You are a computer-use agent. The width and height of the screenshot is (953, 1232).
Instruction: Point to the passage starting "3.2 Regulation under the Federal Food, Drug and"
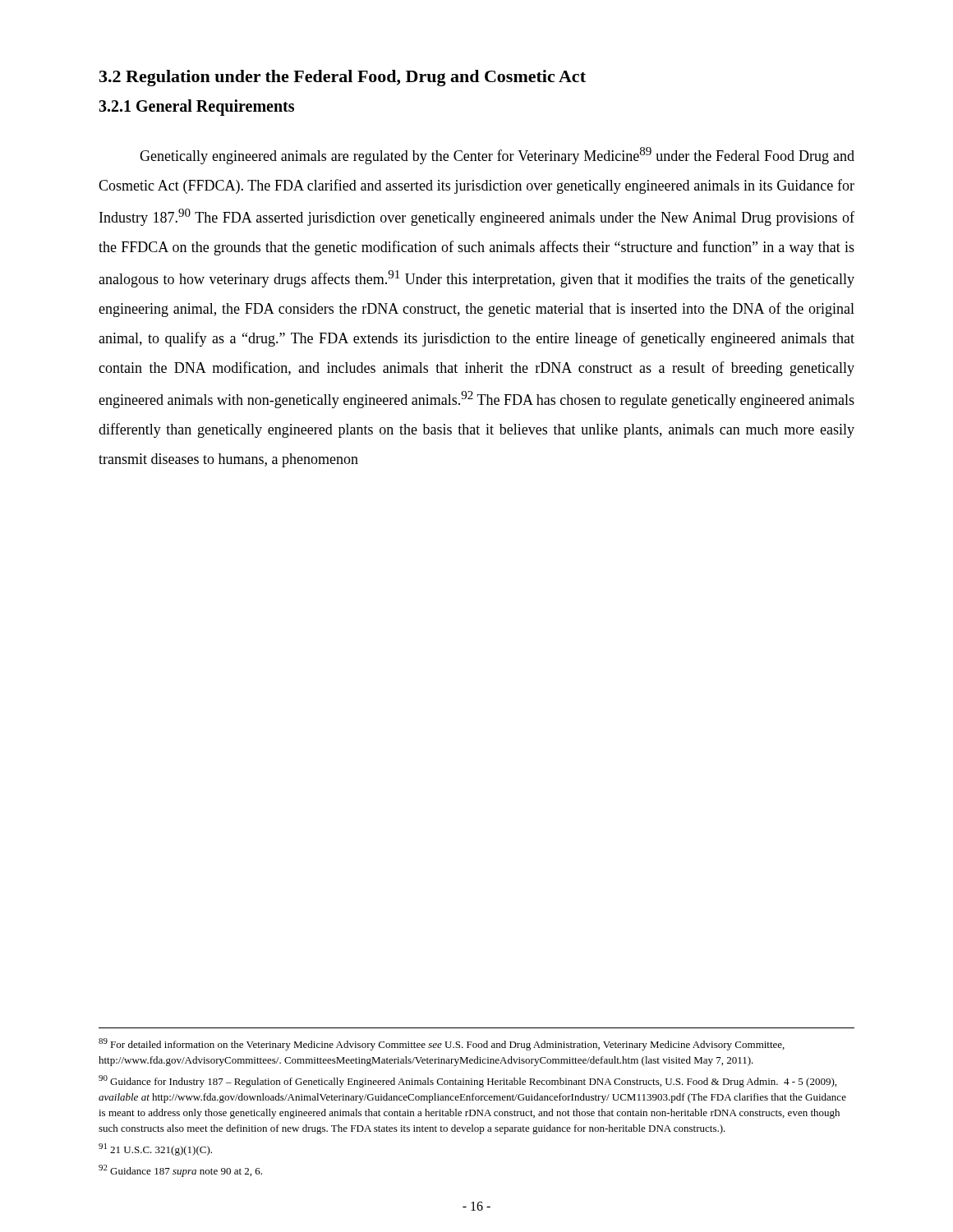(x=342, y=76)
